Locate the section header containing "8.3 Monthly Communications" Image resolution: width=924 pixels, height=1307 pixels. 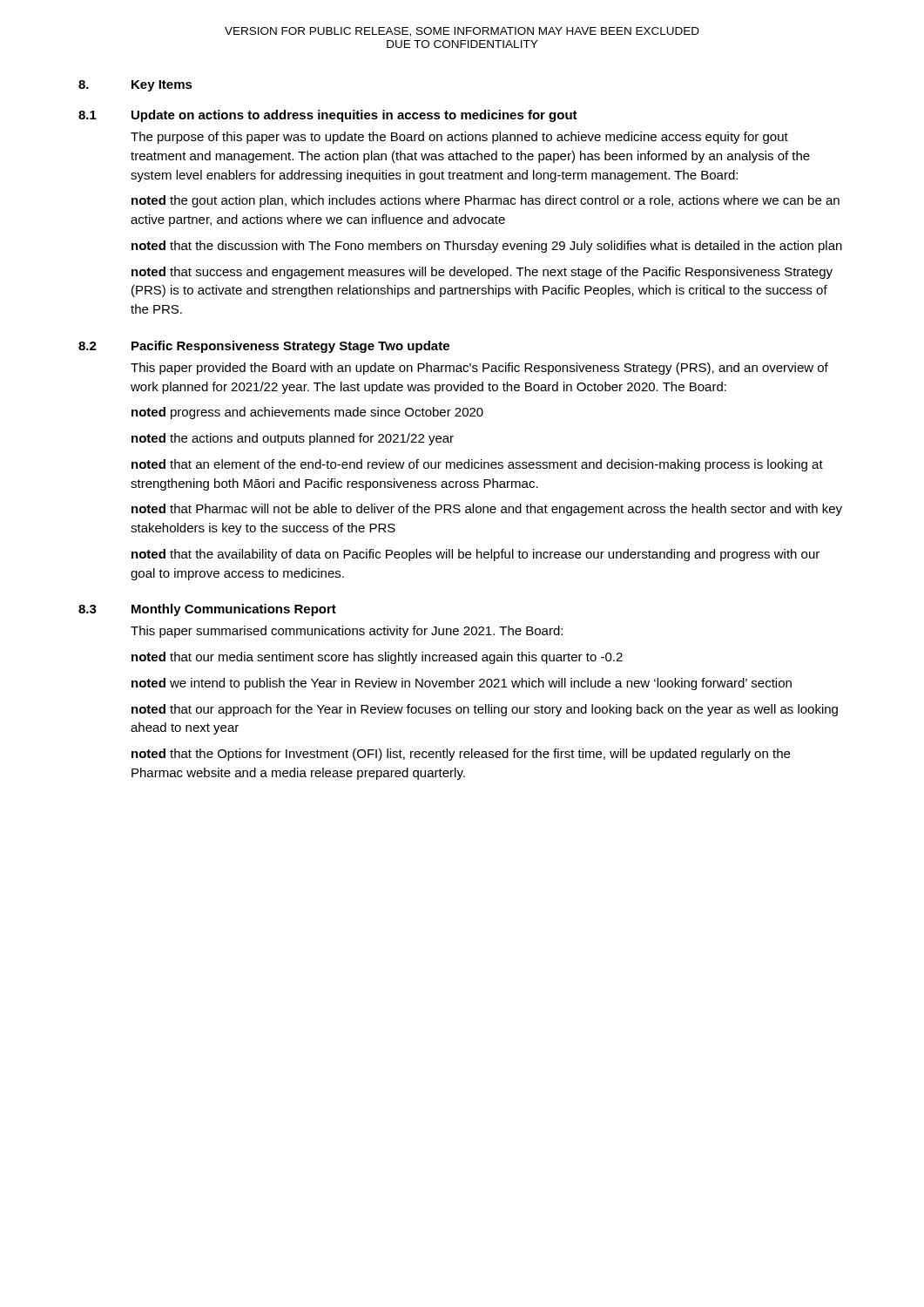tap(207, 609)
